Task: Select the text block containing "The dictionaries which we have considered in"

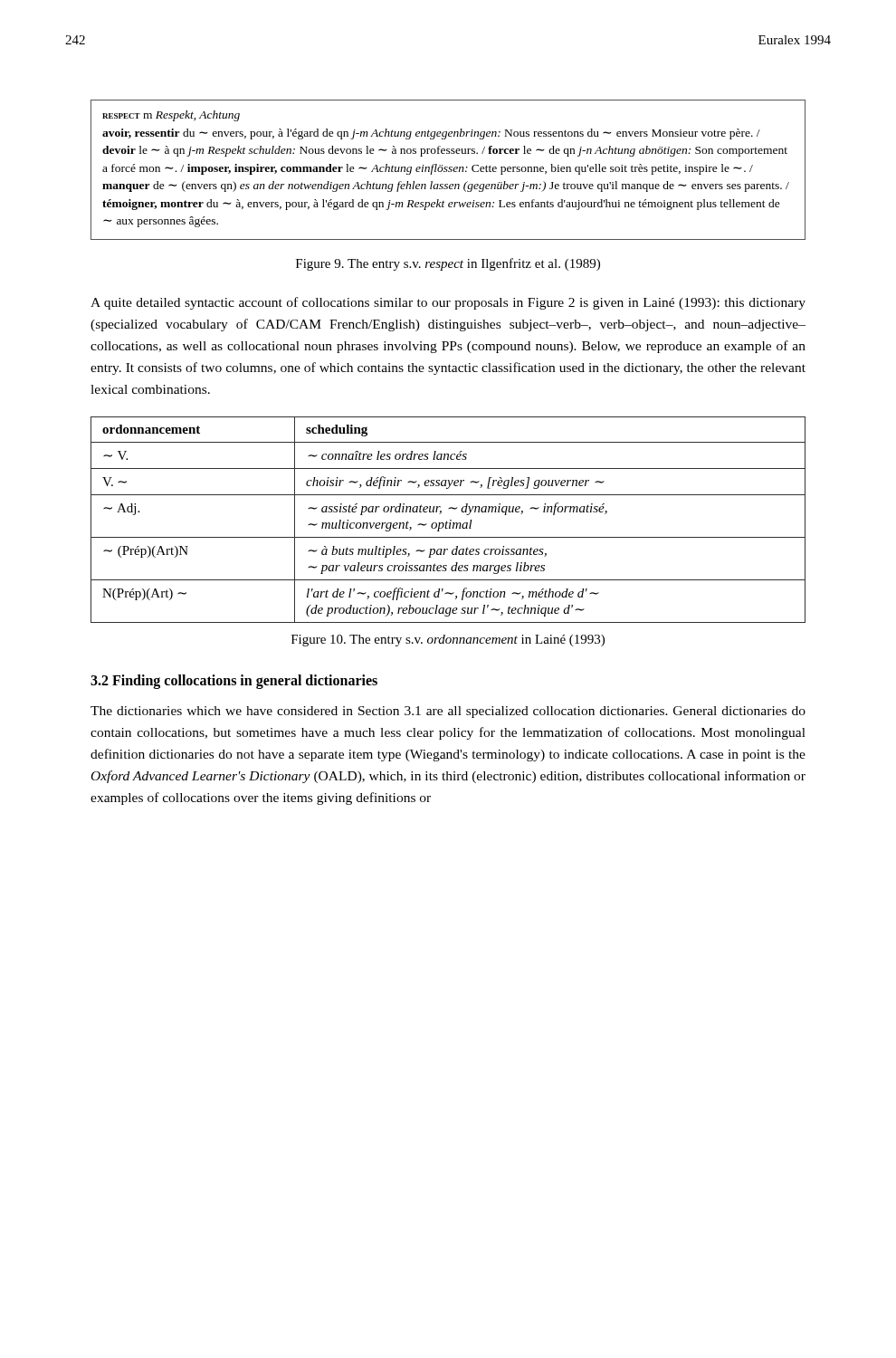Action: pyautogui.click(x=448, y=754)
